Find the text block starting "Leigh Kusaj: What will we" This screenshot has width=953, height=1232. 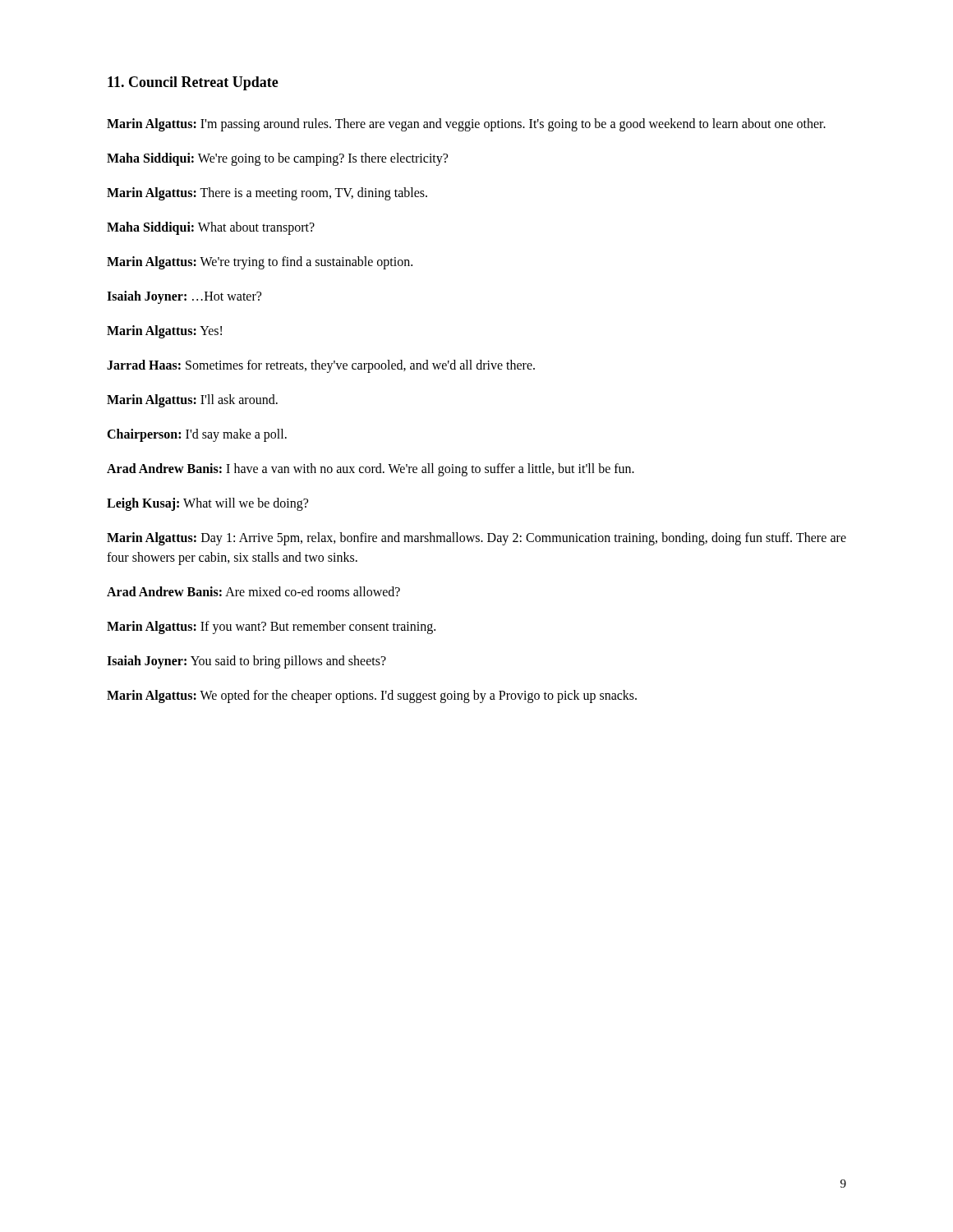208,503
